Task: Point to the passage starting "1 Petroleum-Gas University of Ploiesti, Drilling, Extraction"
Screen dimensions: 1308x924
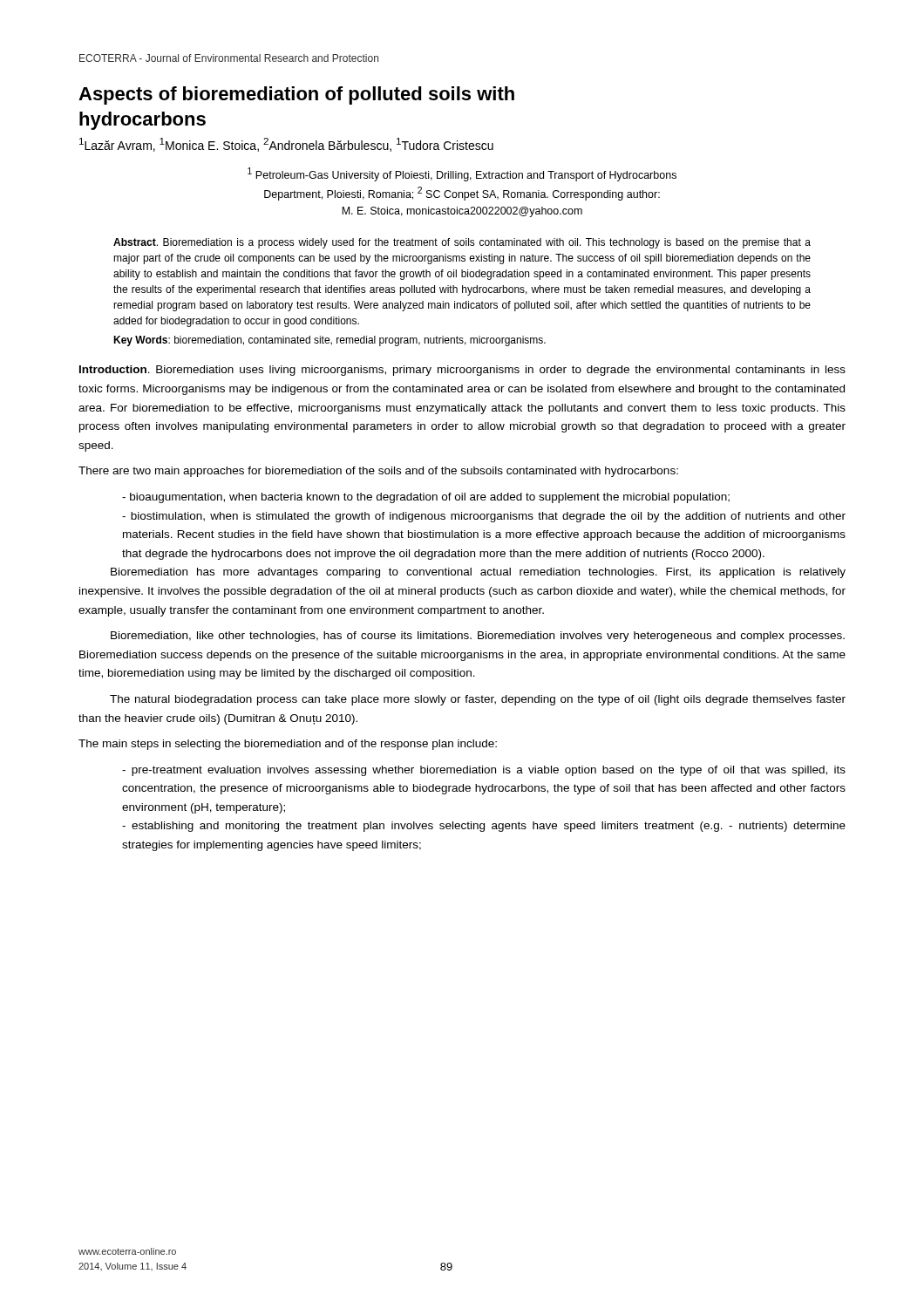Action: (462, 192)
